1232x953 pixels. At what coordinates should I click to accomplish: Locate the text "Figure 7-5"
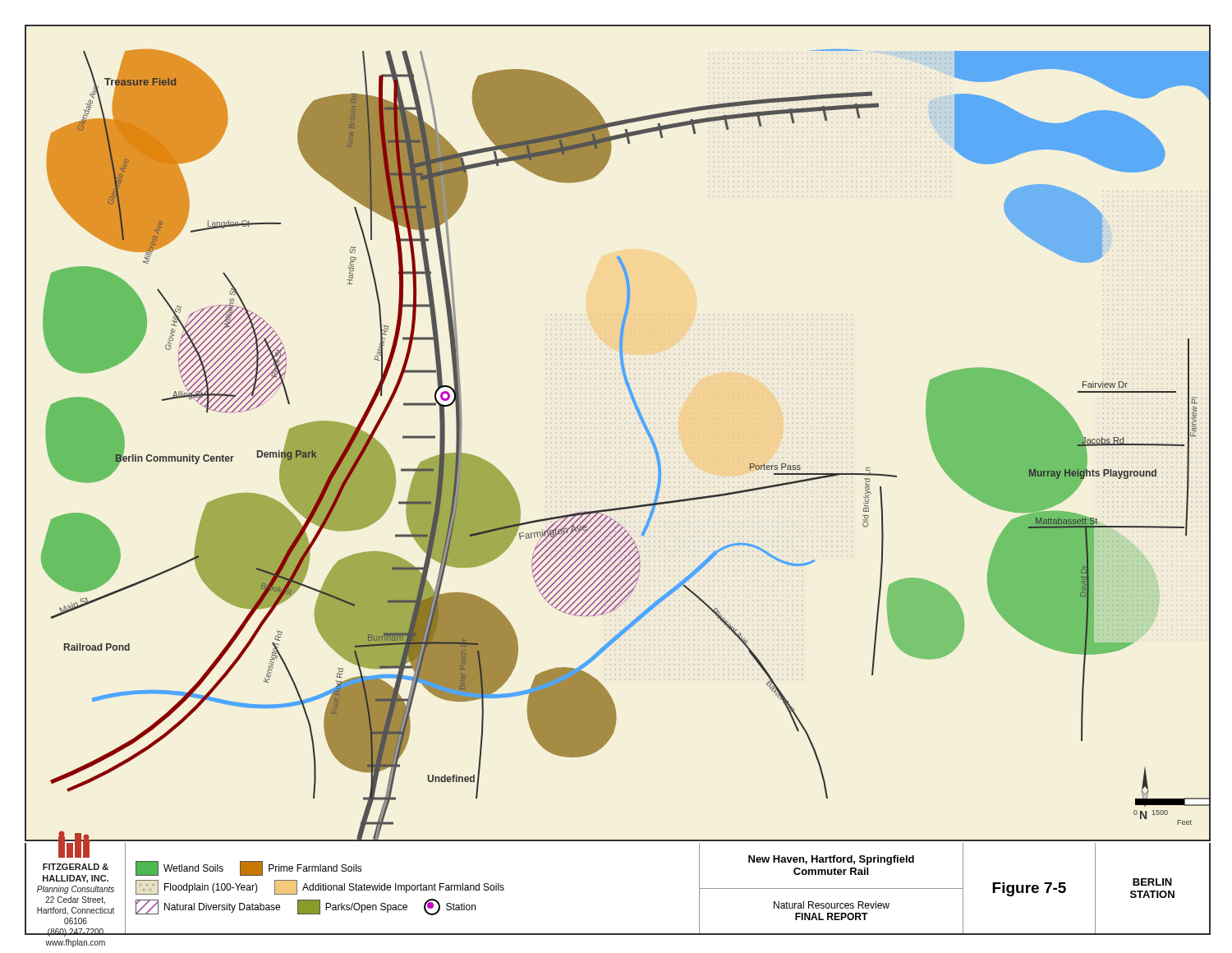pyautogui.click(x=1029, y=888)
